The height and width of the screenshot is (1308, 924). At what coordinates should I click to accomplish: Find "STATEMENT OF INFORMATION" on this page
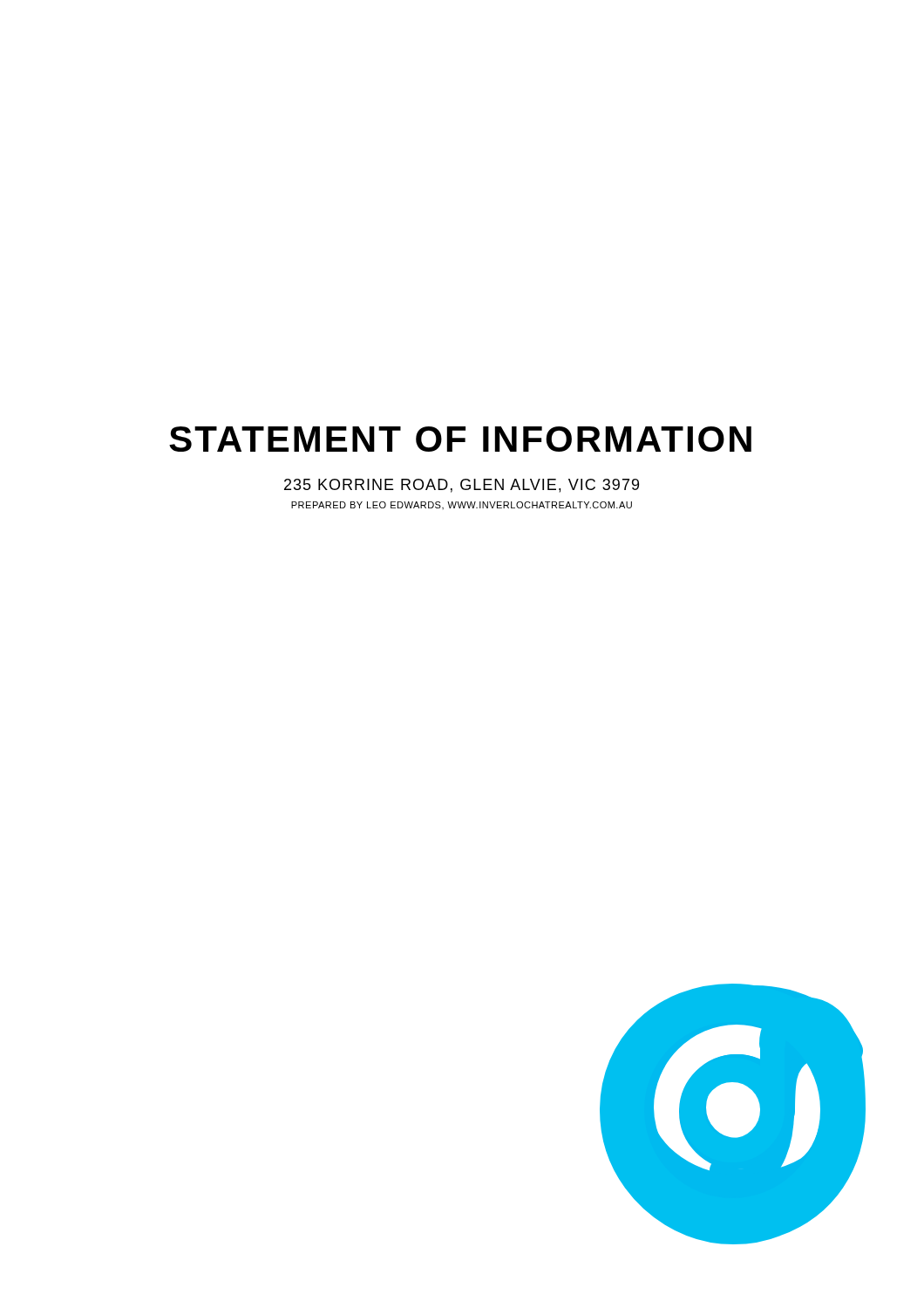coord(462,439)
